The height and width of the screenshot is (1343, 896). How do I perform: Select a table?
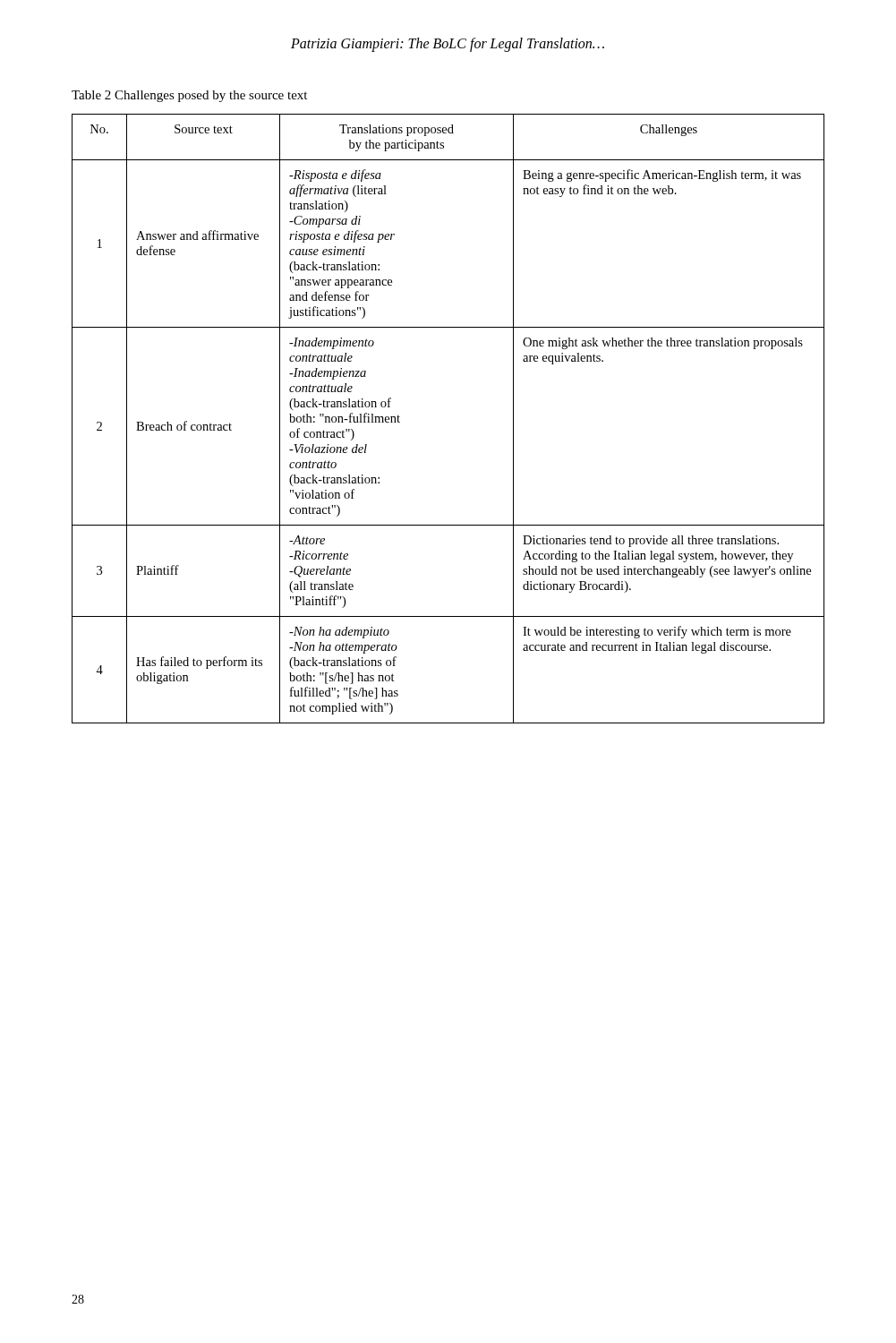tap(448, 419)
